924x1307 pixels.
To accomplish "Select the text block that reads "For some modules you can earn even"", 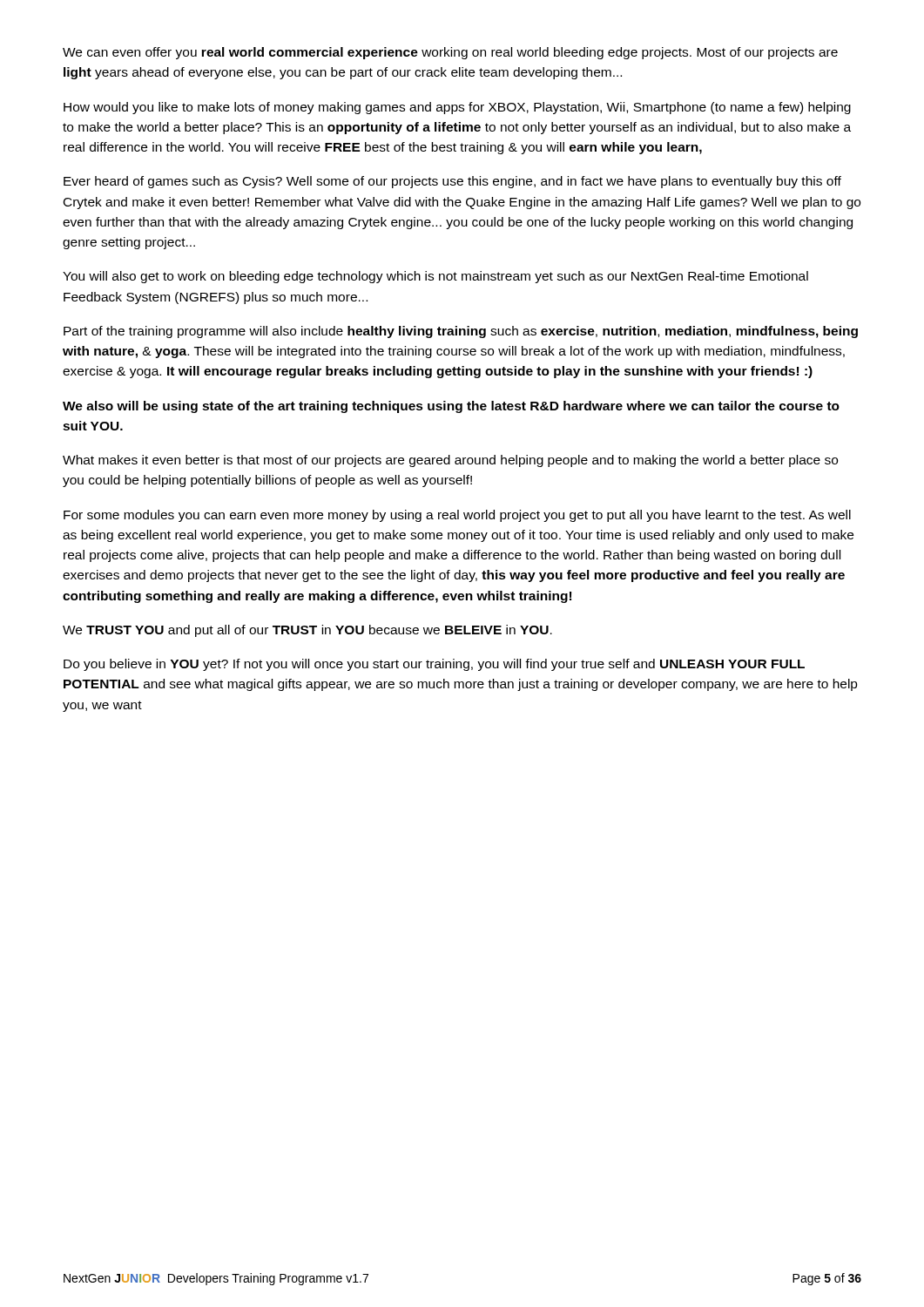I will (459, 555).
